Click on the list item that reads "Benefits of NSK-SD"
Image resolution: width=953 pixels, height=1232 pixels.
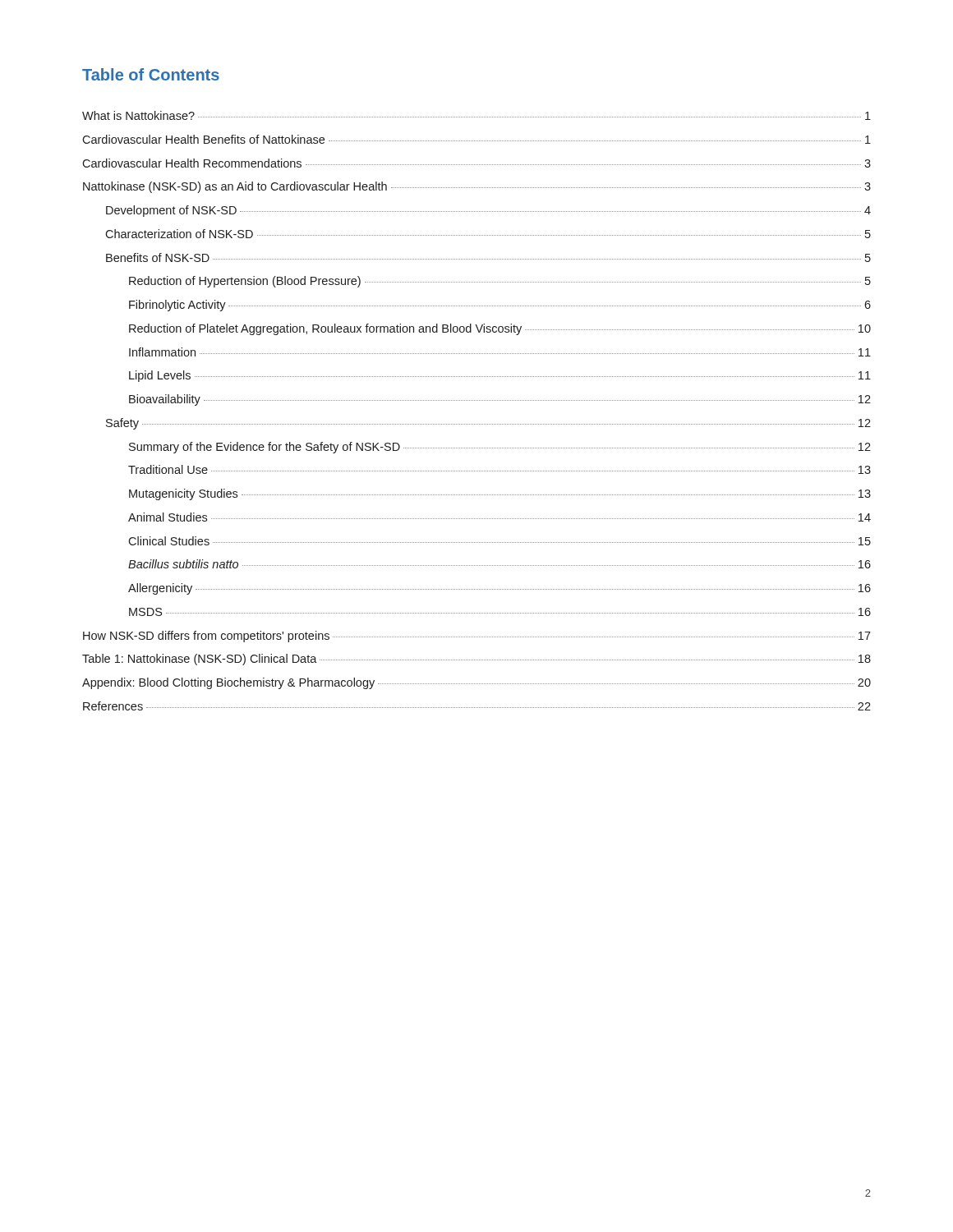488,258
